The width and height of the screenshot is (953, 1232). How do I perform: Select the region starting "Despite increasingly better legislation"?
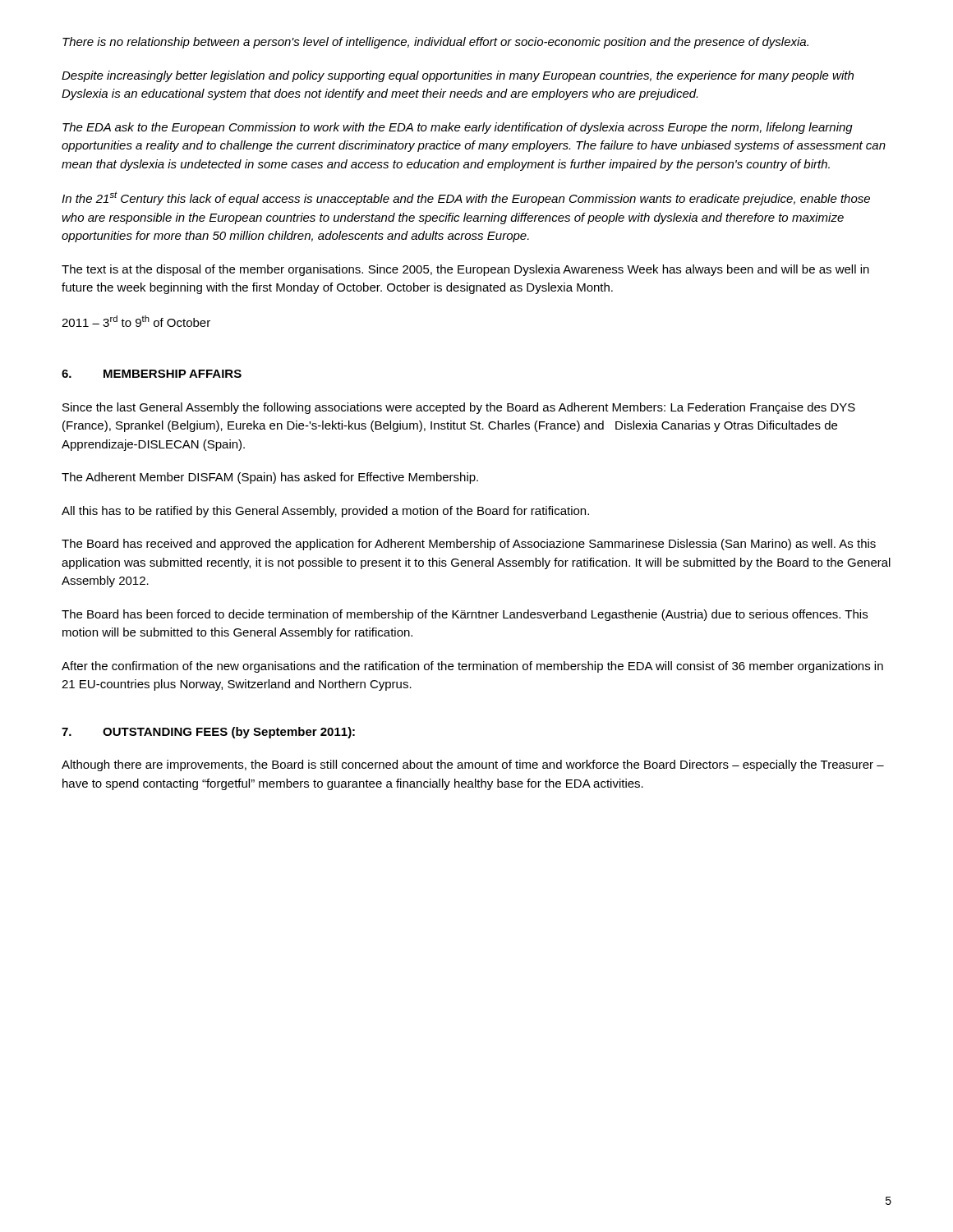[476, 85]
